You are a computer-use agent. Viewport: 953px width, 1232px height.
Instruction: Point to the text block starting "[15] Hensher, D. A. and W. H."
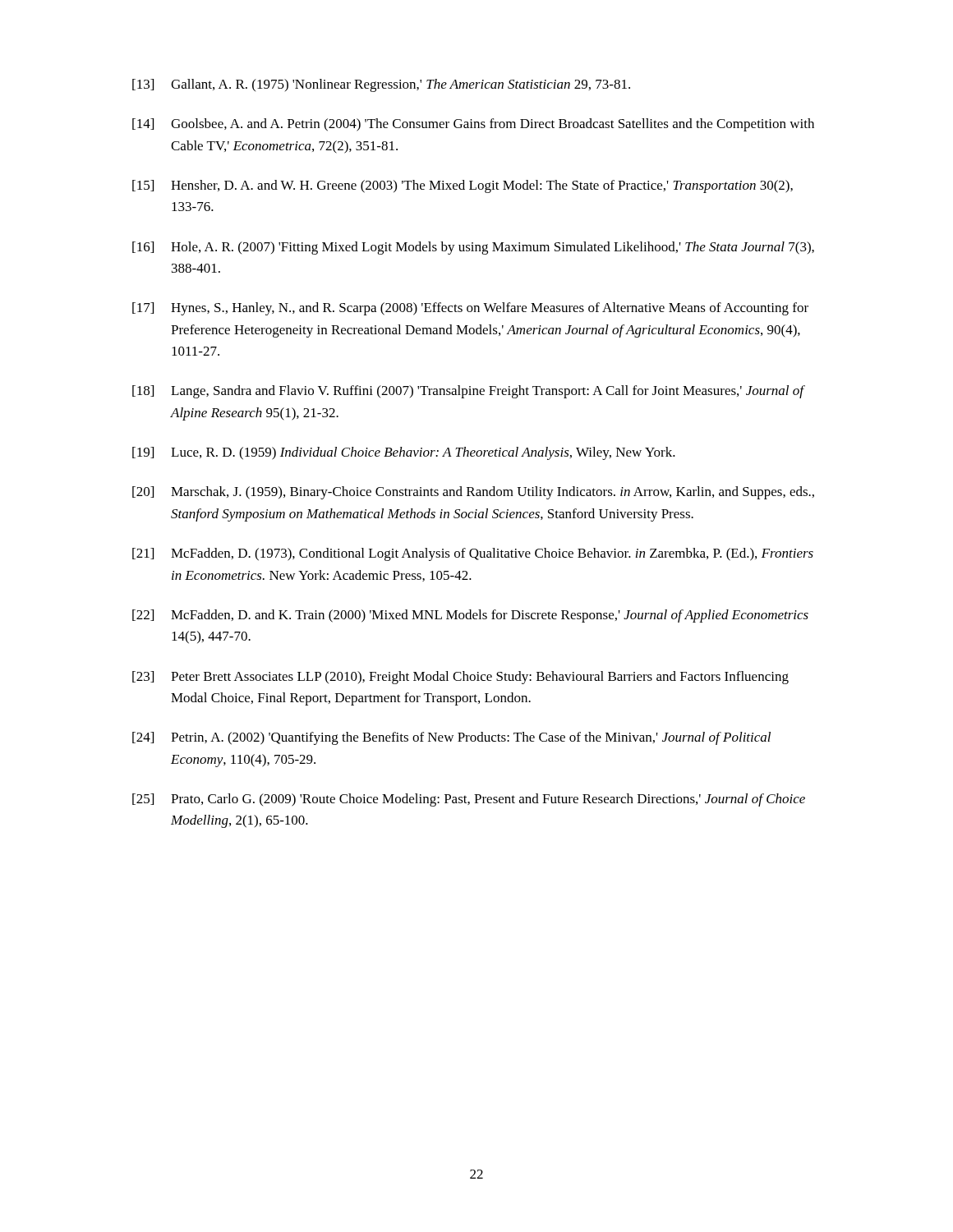(x=476, y=197)
